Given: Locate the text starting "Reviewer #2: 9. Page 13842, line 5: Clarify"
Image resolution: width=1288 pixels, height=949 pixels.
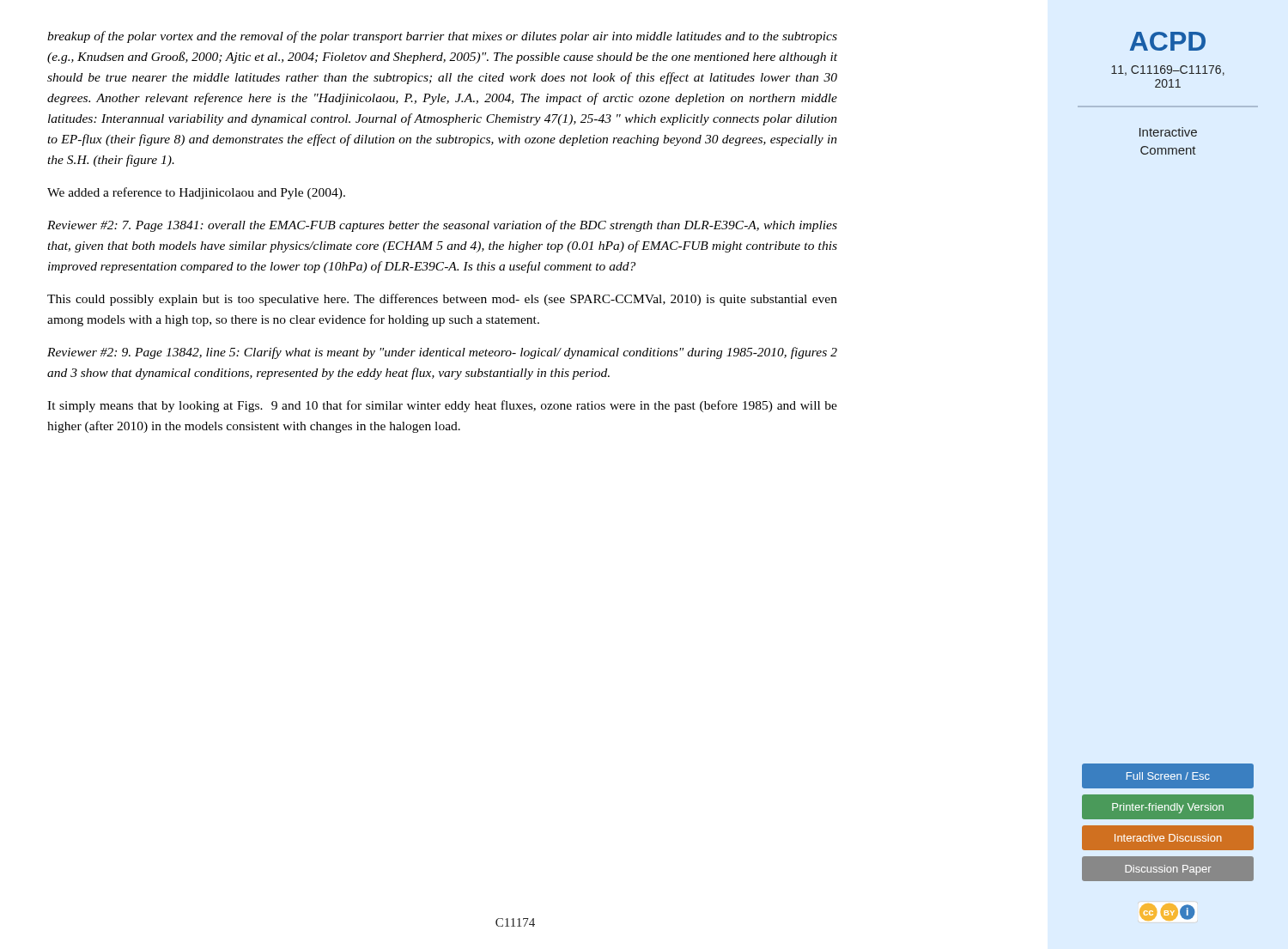Looking at the screenshot, I should pos(442,362).
